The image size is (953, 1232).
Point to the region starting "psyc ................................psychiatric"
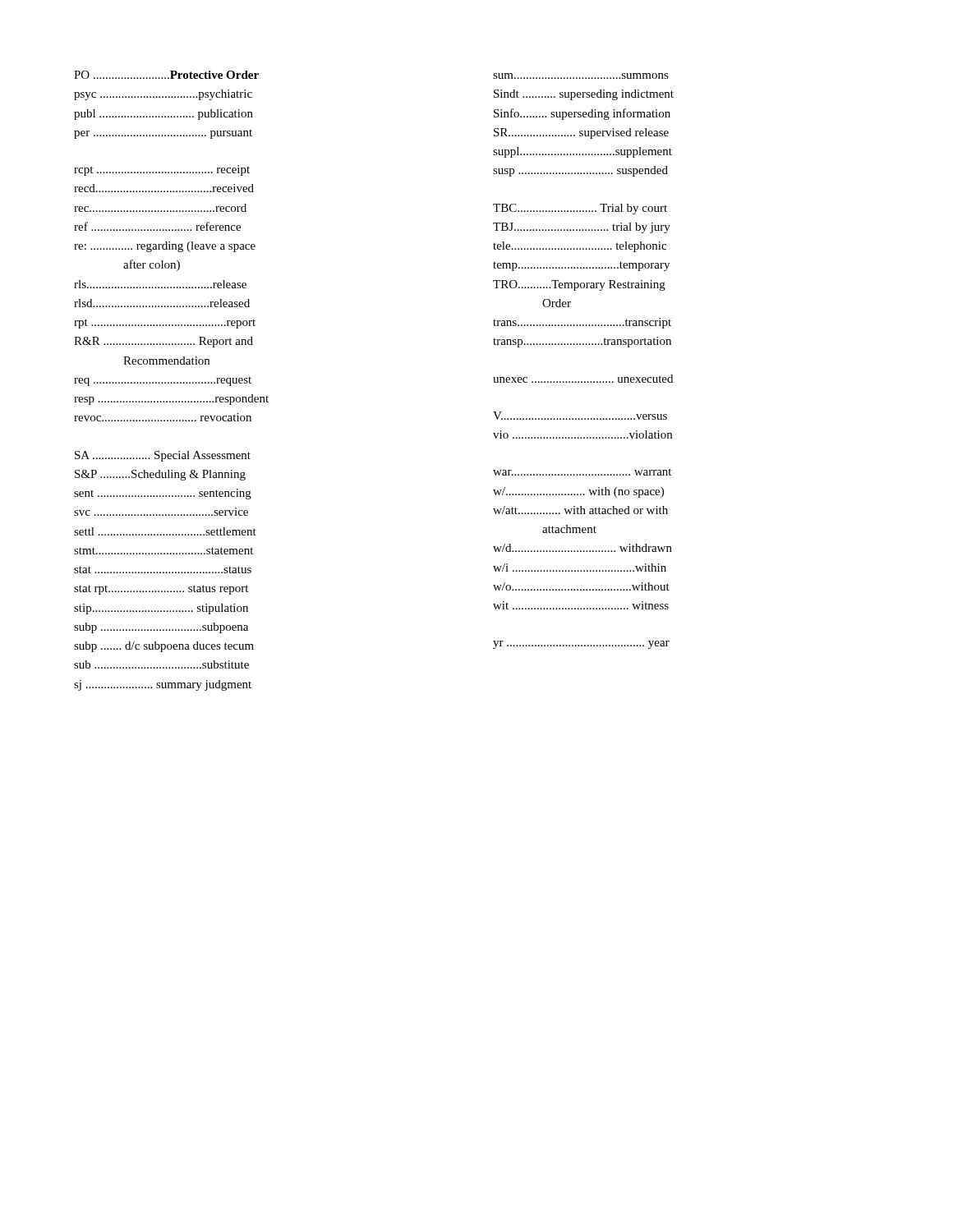point(163,95)
